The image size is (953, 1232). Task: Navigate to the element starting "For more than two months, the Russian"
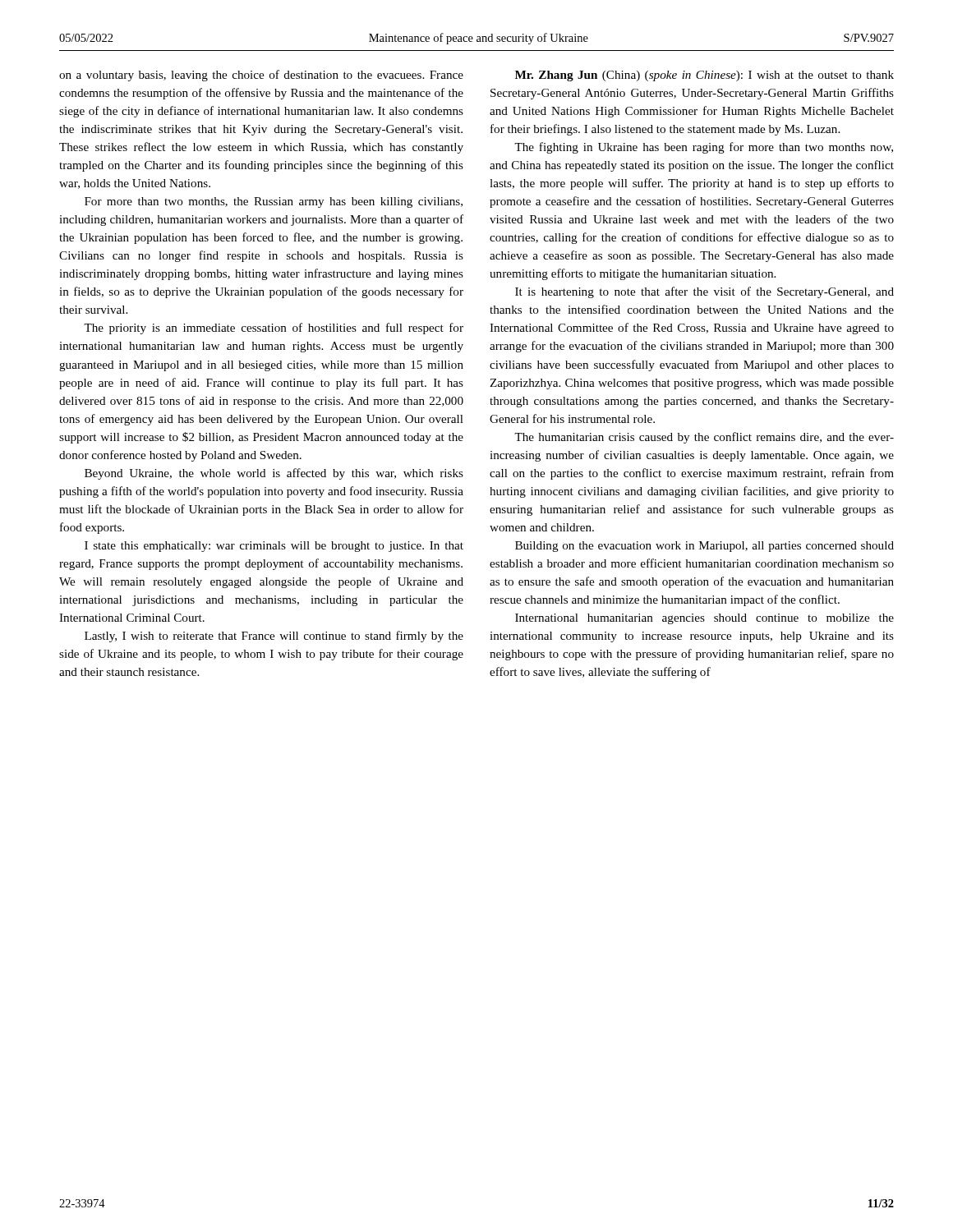(x=261, y=256)
